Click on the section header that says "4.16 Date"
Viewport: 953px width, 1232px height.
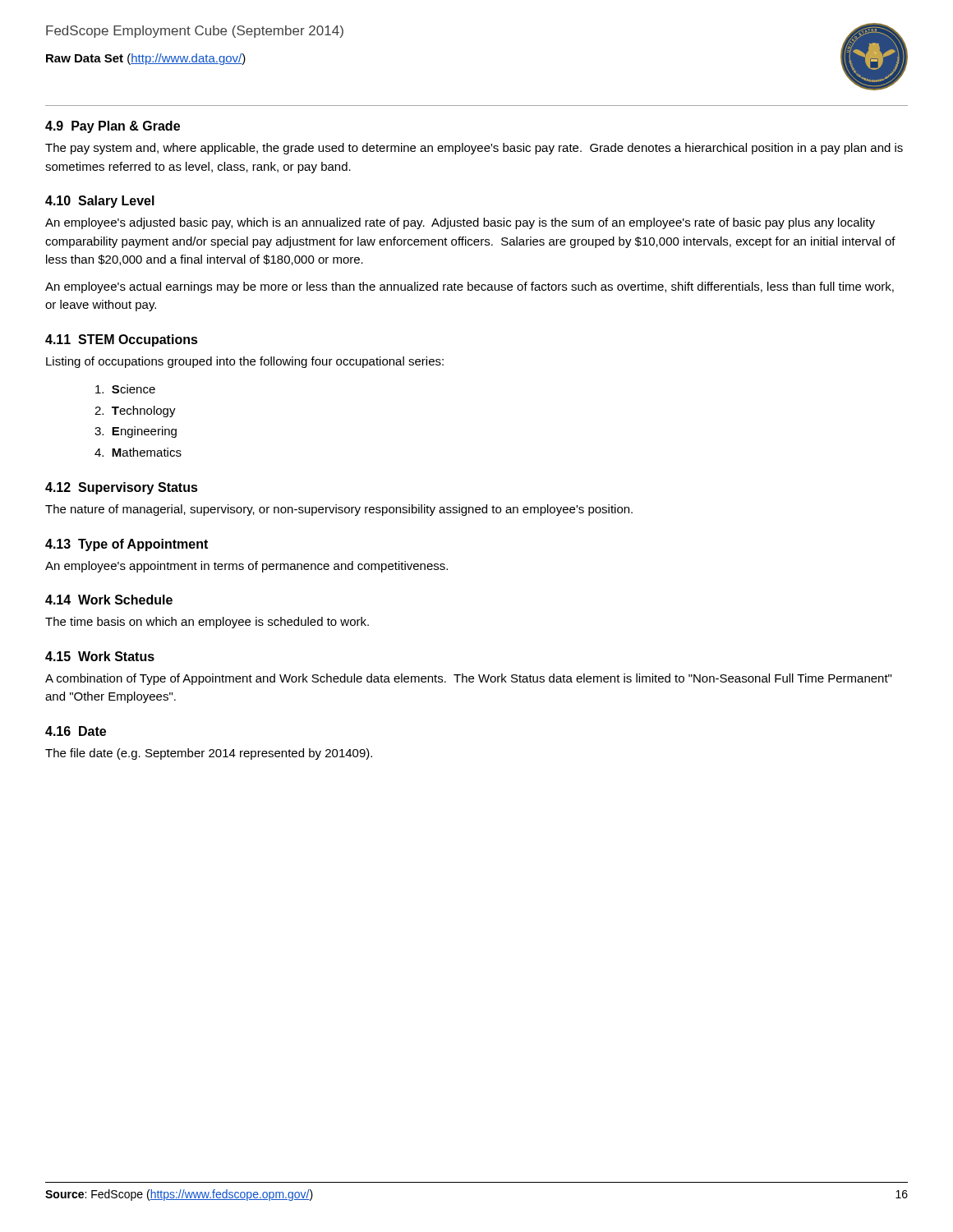coord(76,731)
